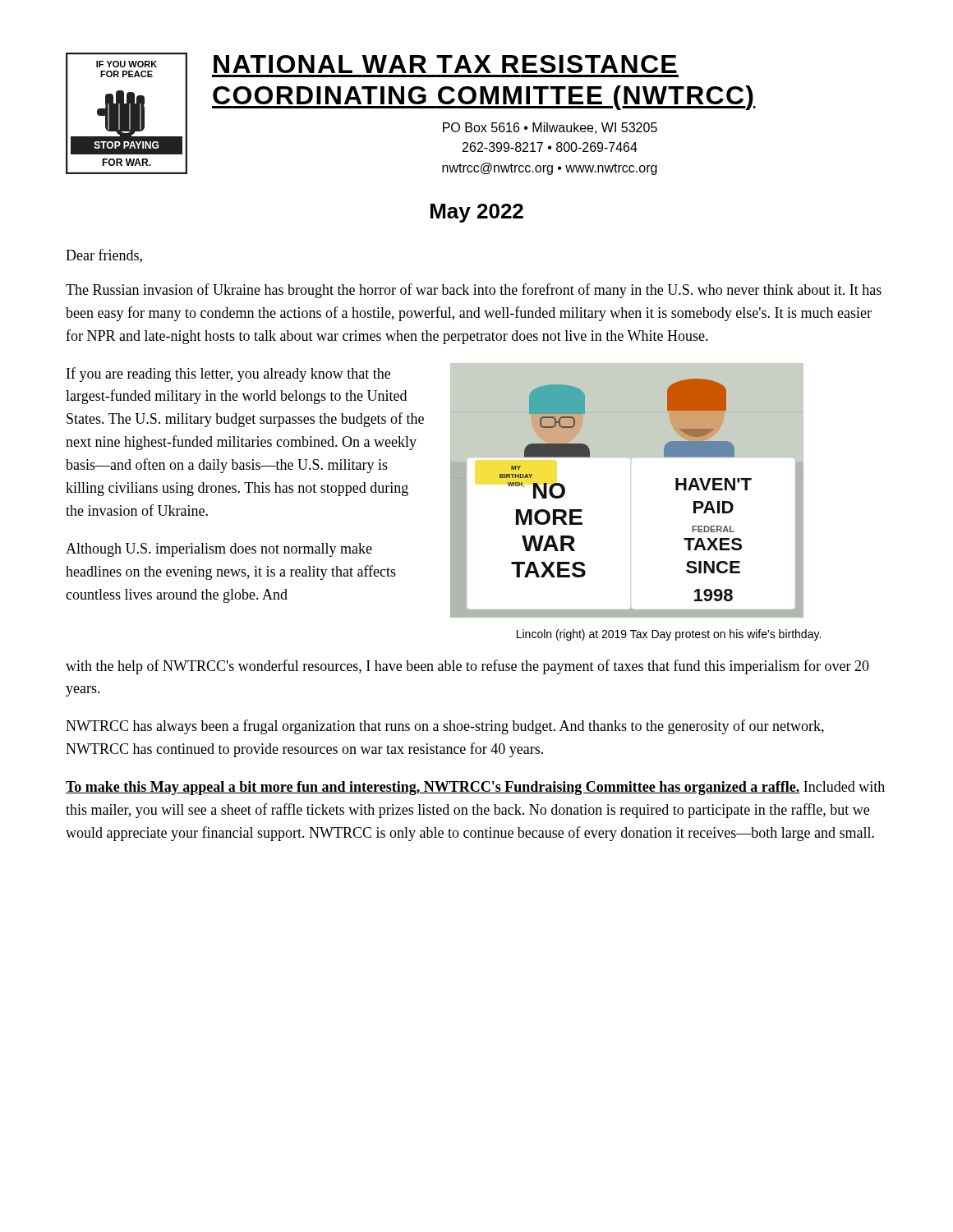Locate the block of text that opens with "The Russian invasion of Ukraine has"

tap(476, 314)
